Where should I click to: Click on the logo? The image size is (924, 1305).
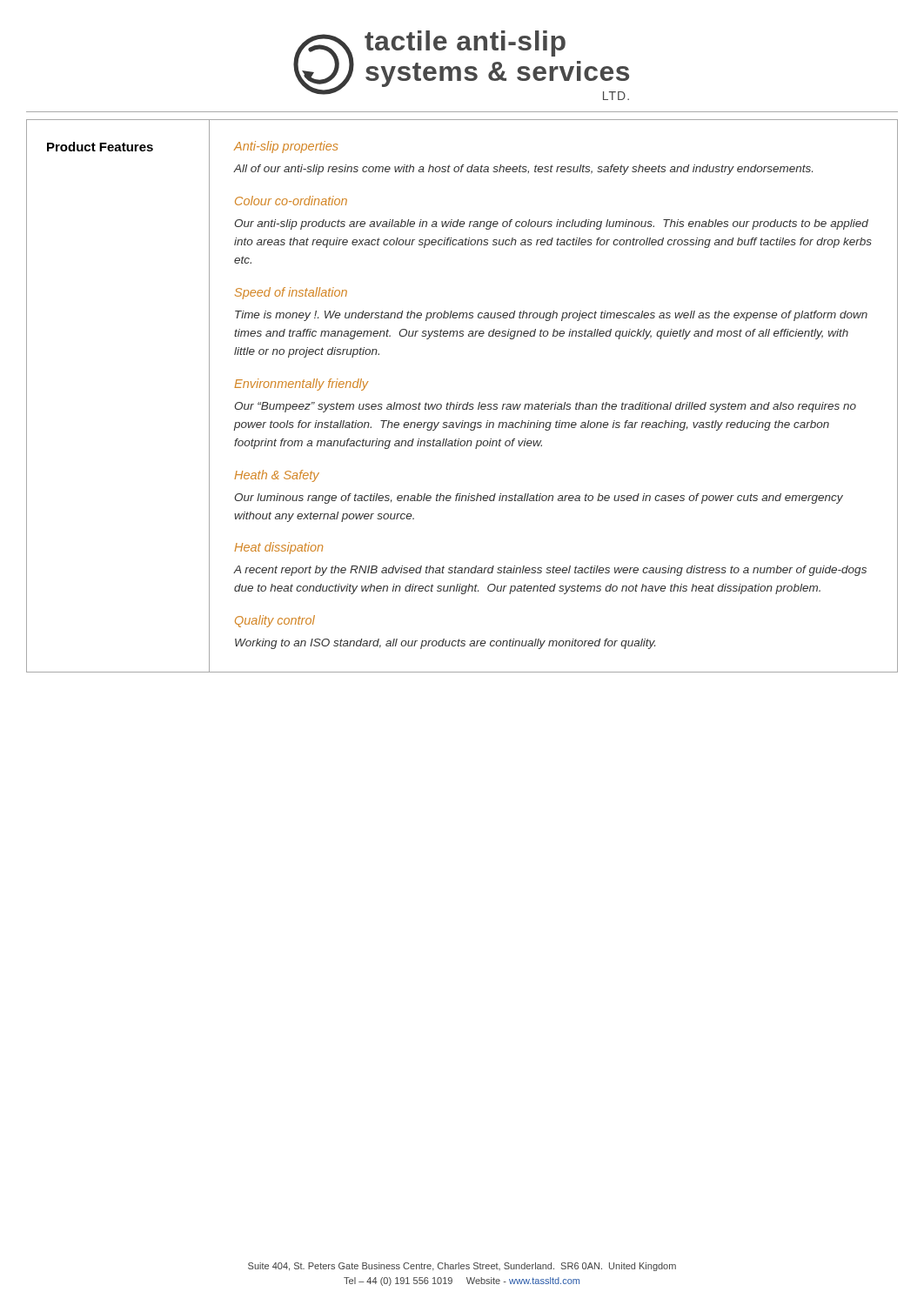462,56
